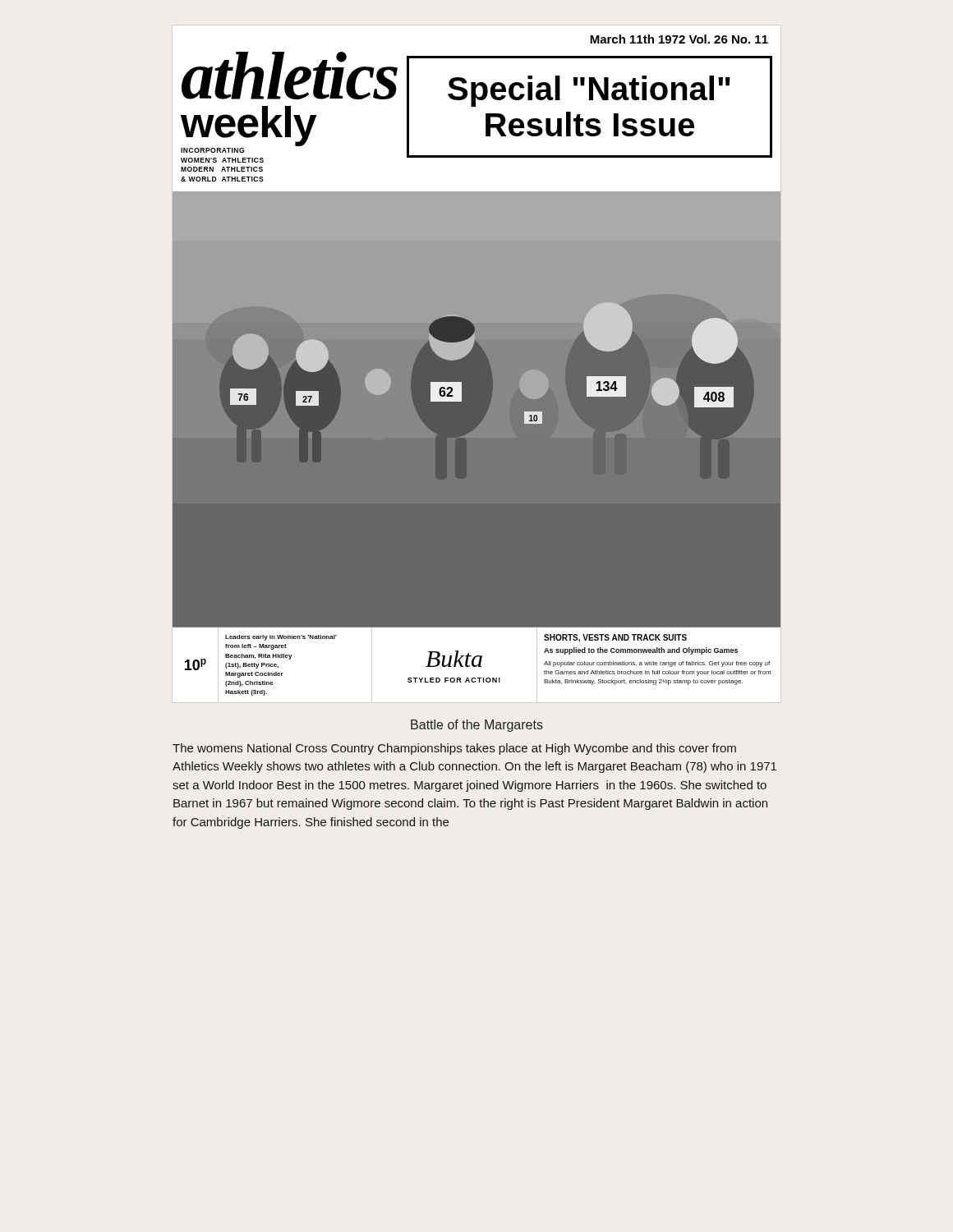Navigate to the text starting "The womens National Cross Country Championships takes place"
The image size is (953, 1232).
475,784
